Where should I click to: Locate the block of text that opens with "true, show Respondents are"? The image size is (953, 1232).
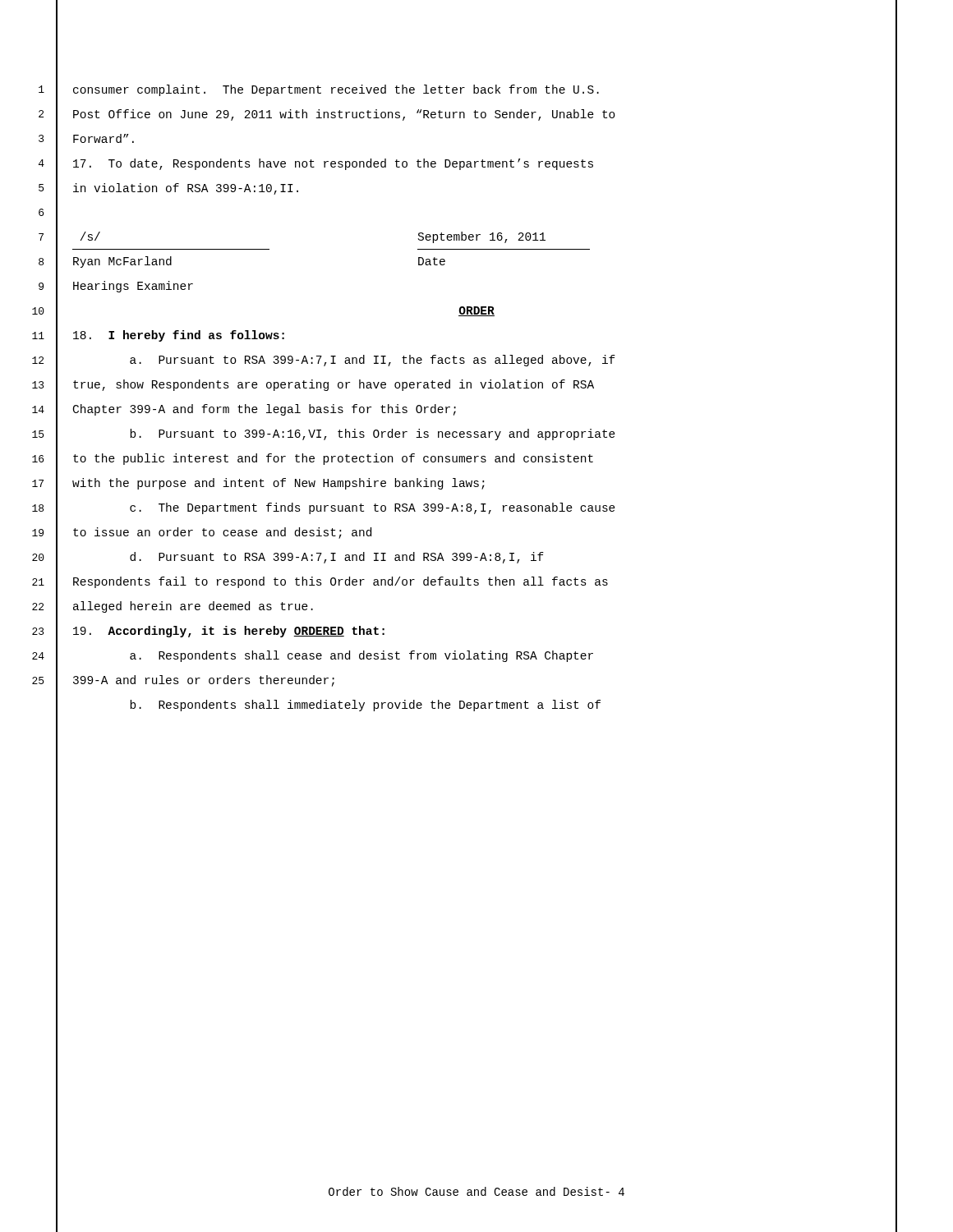333,385
